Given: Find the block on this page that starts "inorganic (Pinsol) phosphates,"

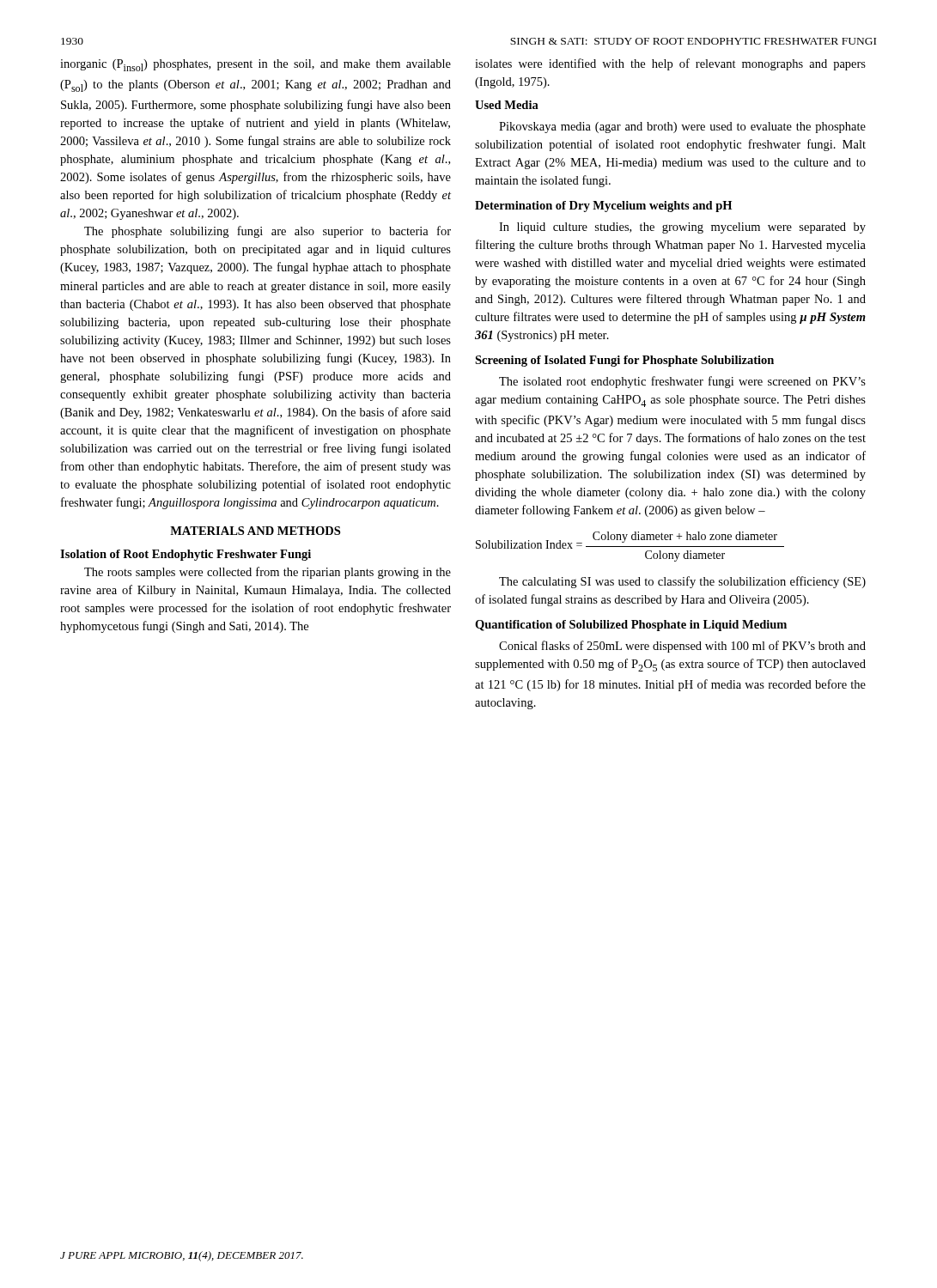Looking at the screenshot, I should (x=256, y=139).
